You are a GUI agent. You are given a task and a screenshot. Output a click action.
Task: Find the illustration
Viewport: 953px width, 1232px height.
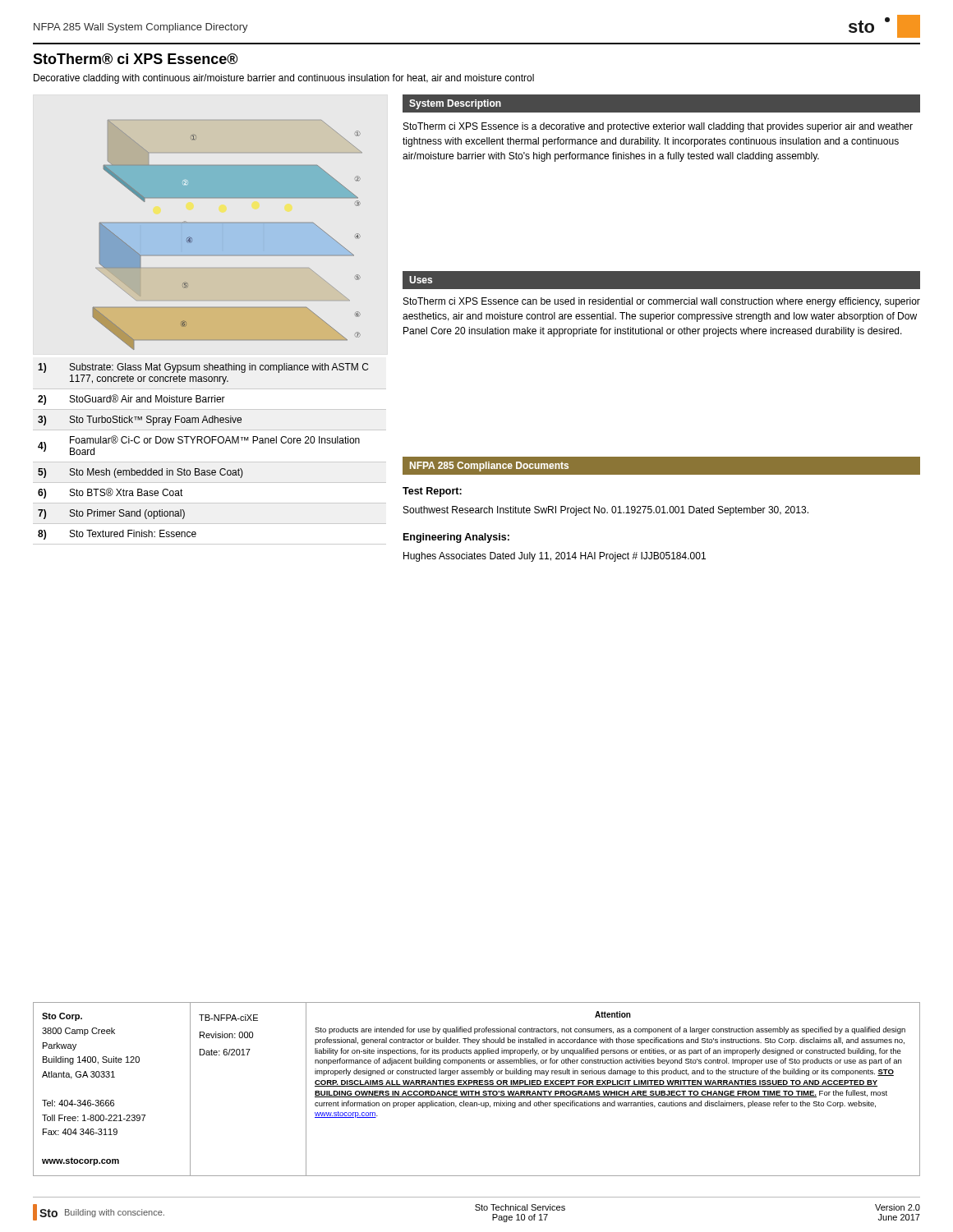tap(210, 225)
